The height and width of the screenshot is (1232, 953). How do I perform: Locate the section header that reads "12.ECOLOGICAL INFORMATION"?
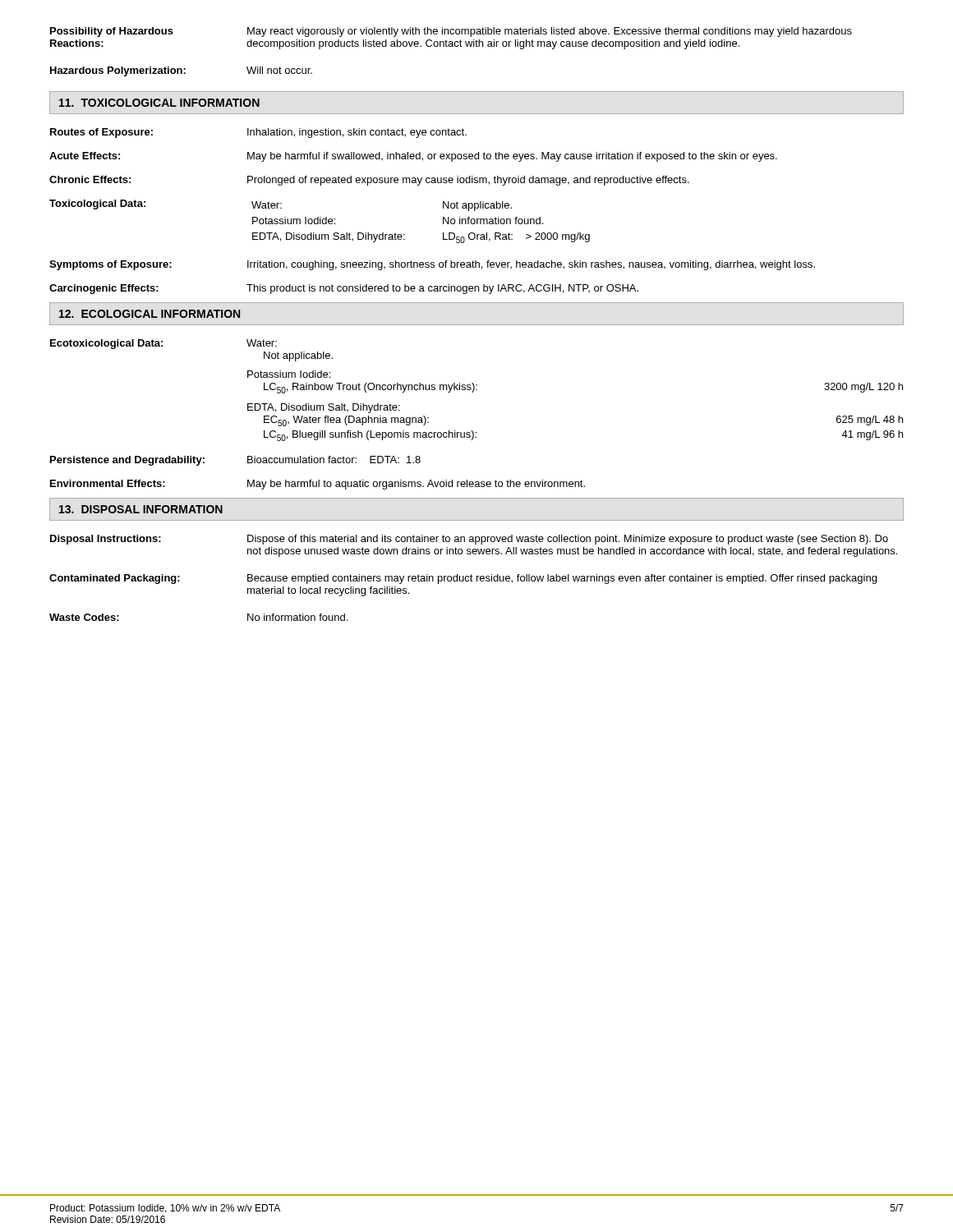coord(150,313)
